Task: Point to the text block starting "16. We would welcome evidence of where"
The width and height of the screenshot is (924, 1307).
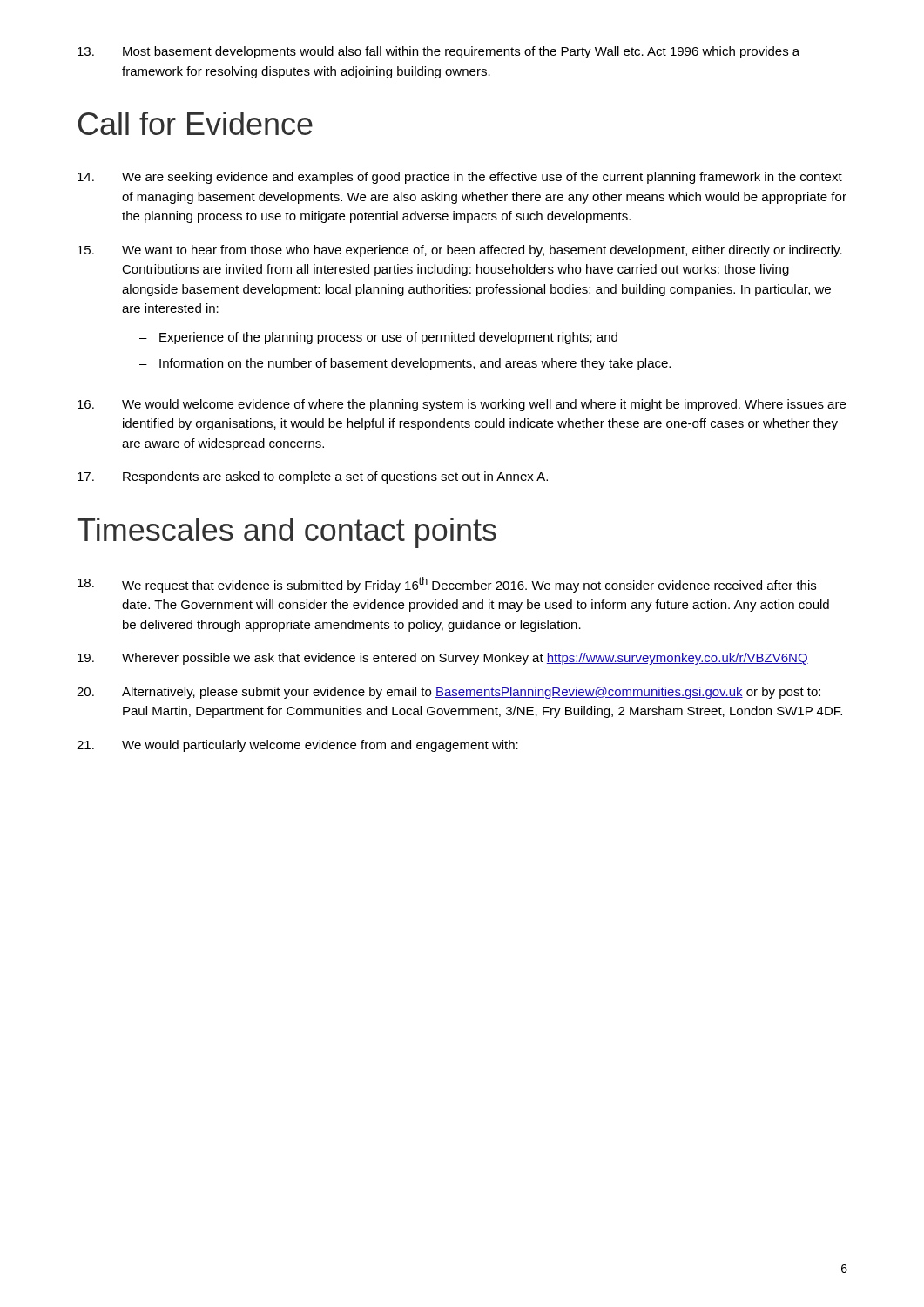Action: (x=462, y=424)
